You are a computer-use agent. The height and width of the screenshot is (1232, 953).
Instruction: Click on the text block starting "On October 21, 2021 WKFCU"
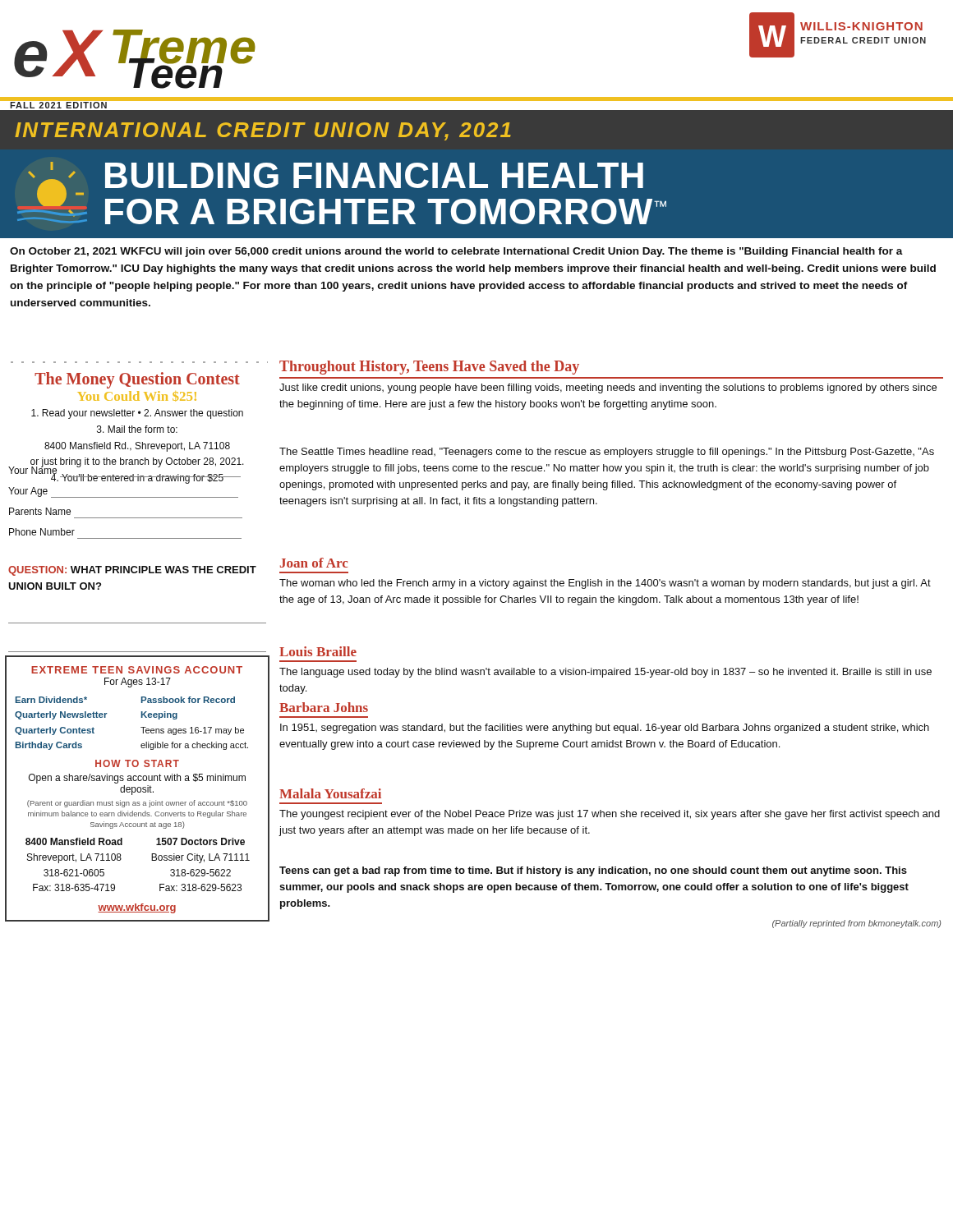473,277
